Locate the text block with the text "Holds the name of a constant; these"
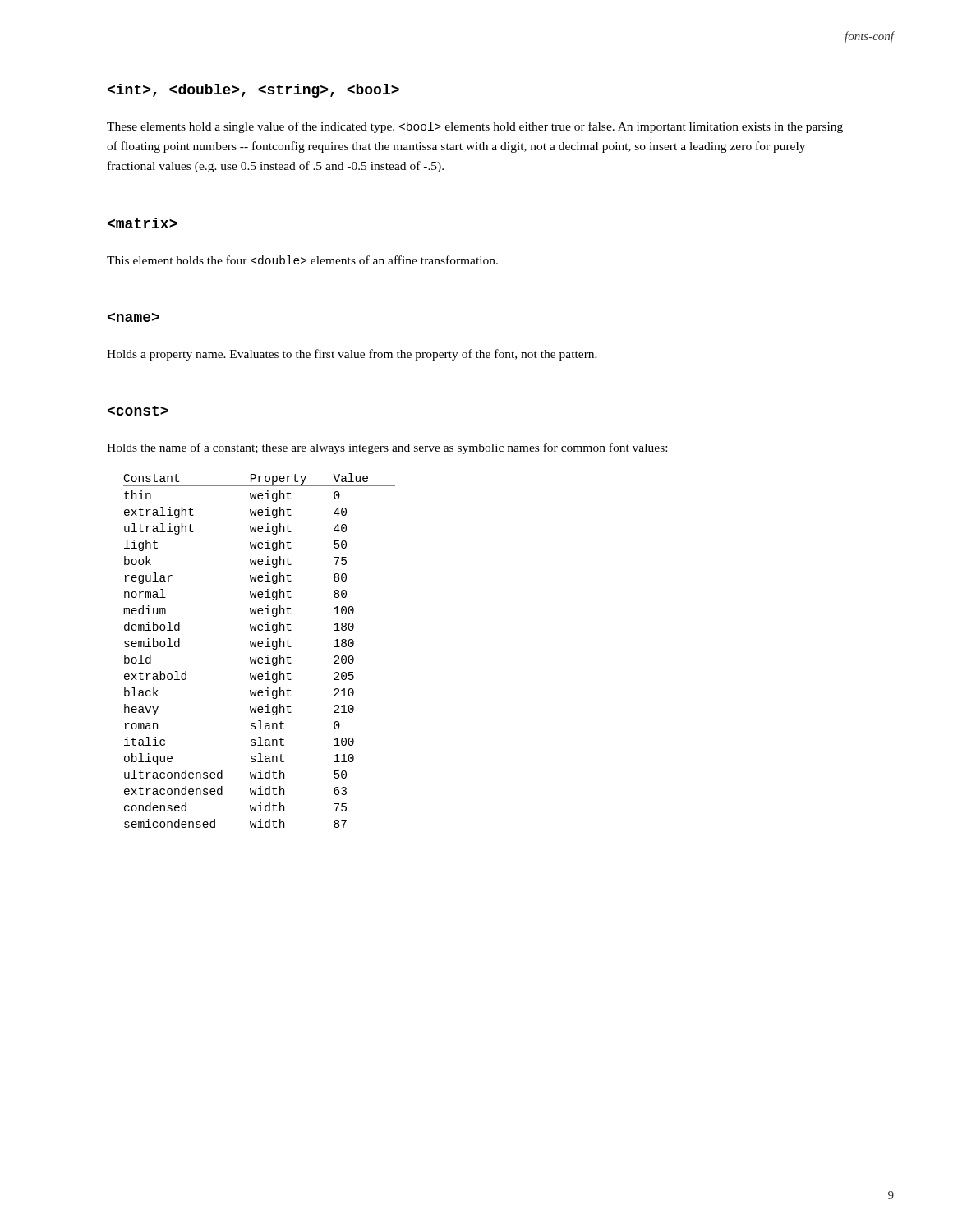953x1232 pixels. tap(388, 447)
